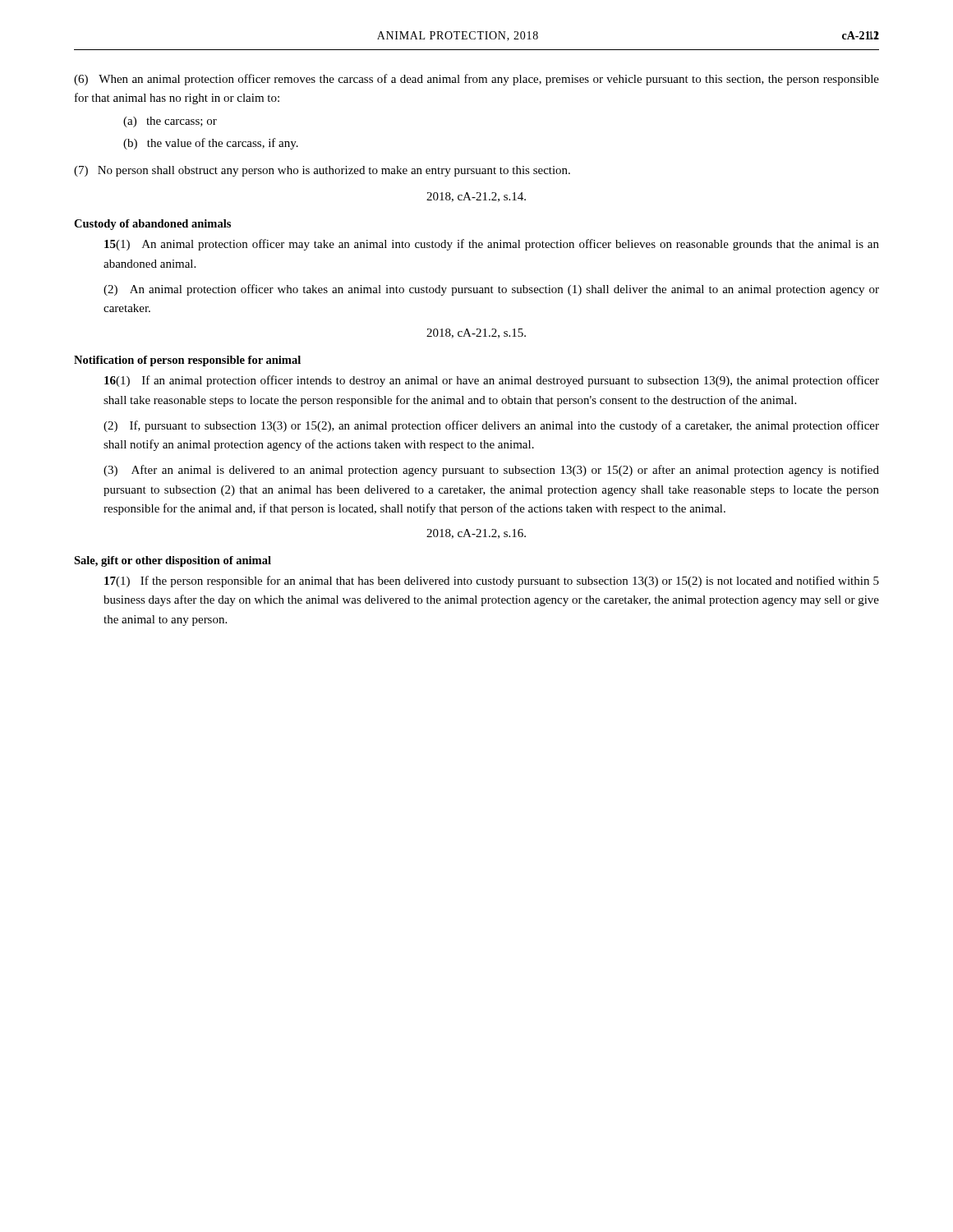Find the block on this page that starts "(7) No person"
Viewport: 953px width, 1232px height.
tap(476, 171)
